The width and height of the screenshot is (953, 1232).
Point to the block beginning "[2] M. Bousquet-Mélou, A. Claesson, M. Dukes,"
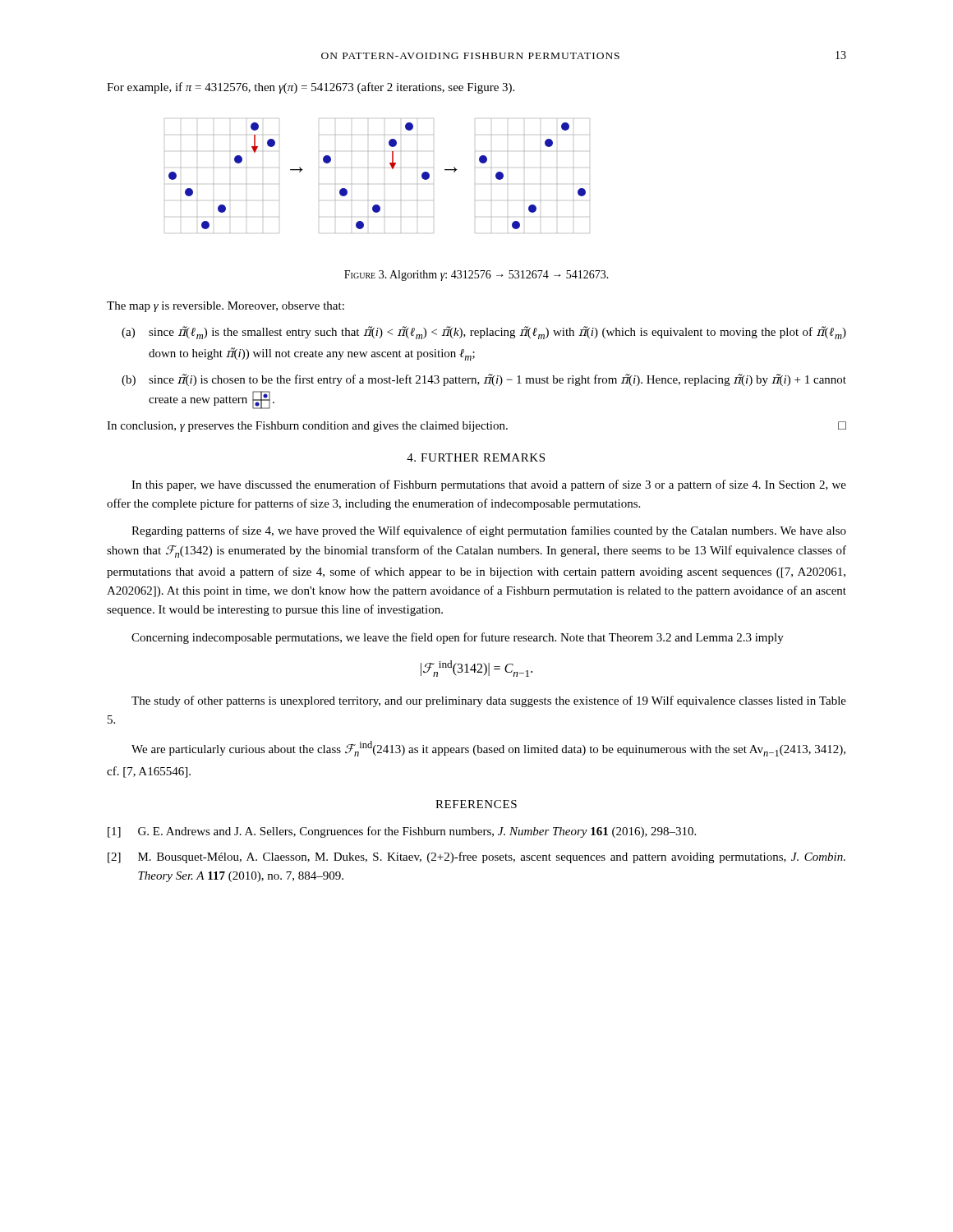pos(476,866)
